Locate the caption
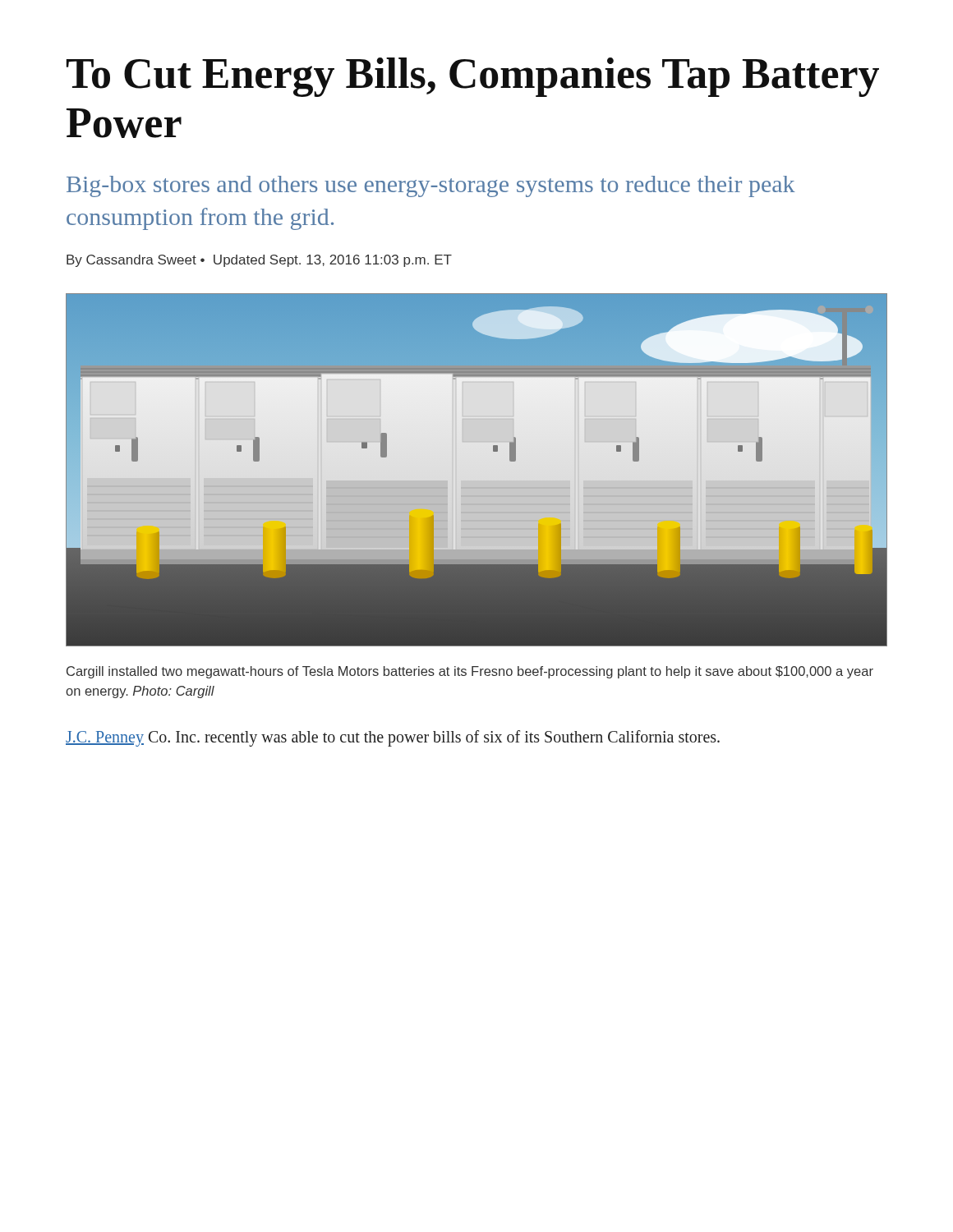The image size is (953, 1232). (x=469, y=681)
